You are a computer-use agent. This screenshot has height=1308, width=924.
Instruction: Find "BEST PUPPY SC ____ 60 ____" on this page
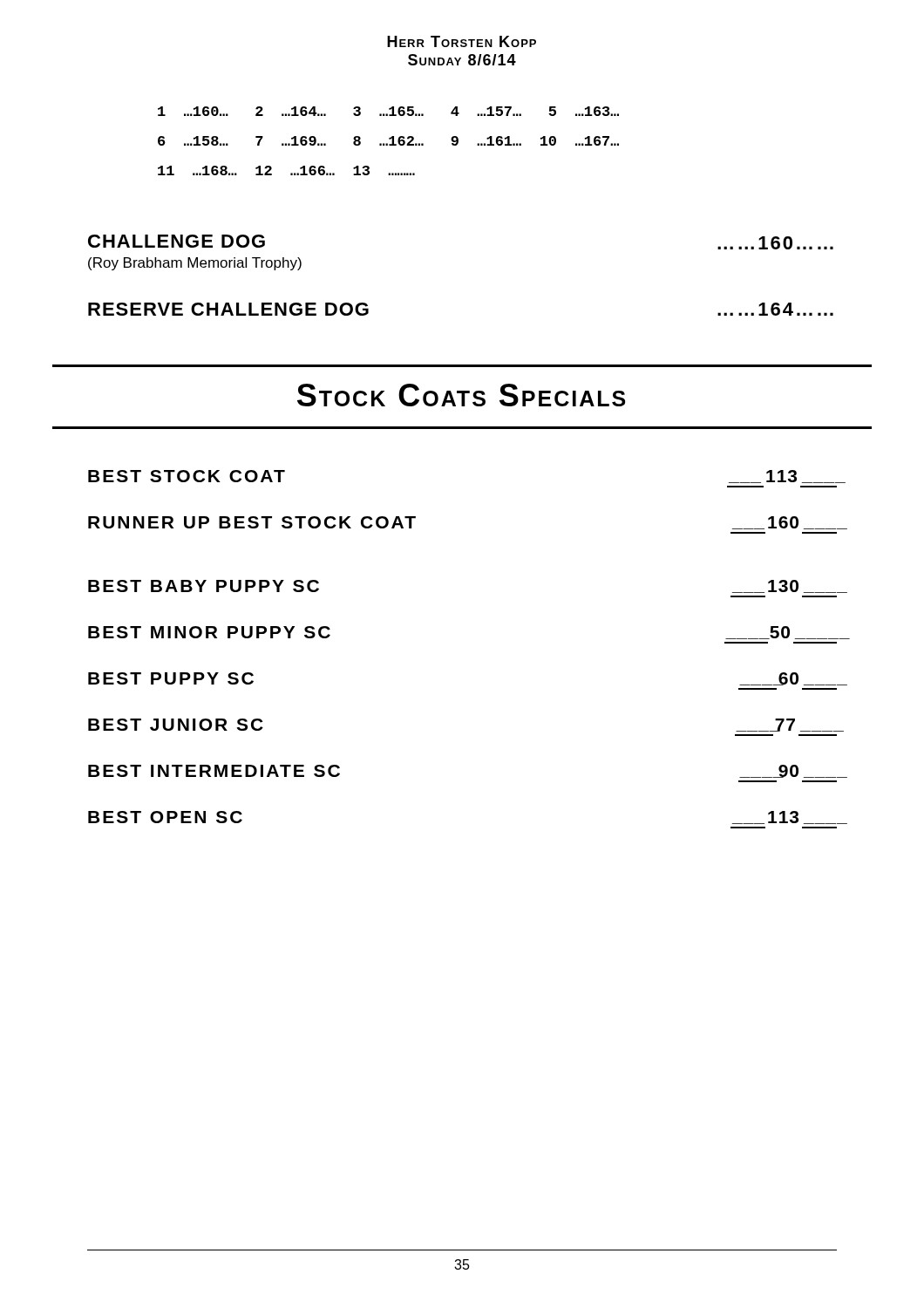(173, 679)
